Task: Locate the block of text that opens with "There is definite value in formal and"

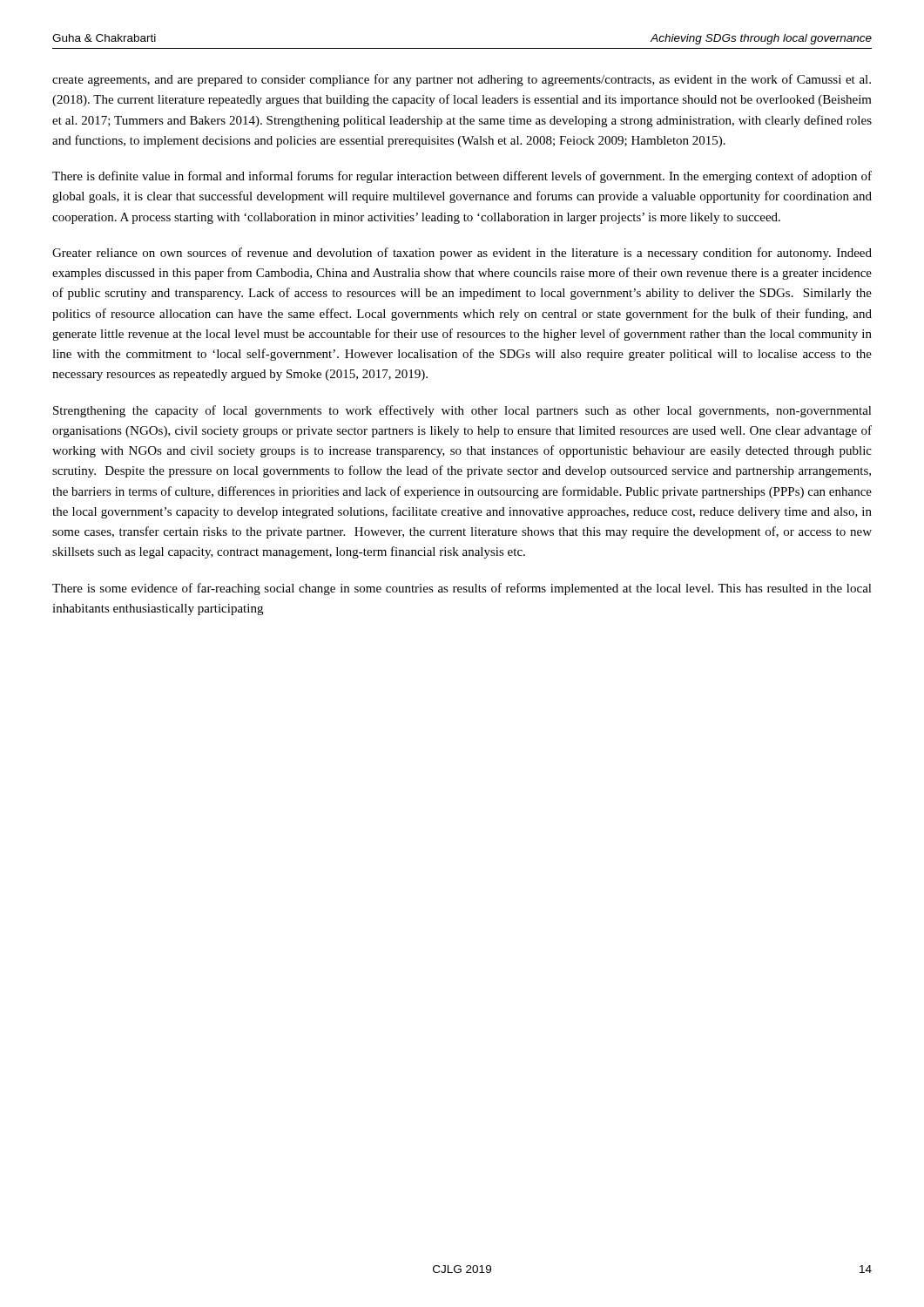Action: (462, 196)
